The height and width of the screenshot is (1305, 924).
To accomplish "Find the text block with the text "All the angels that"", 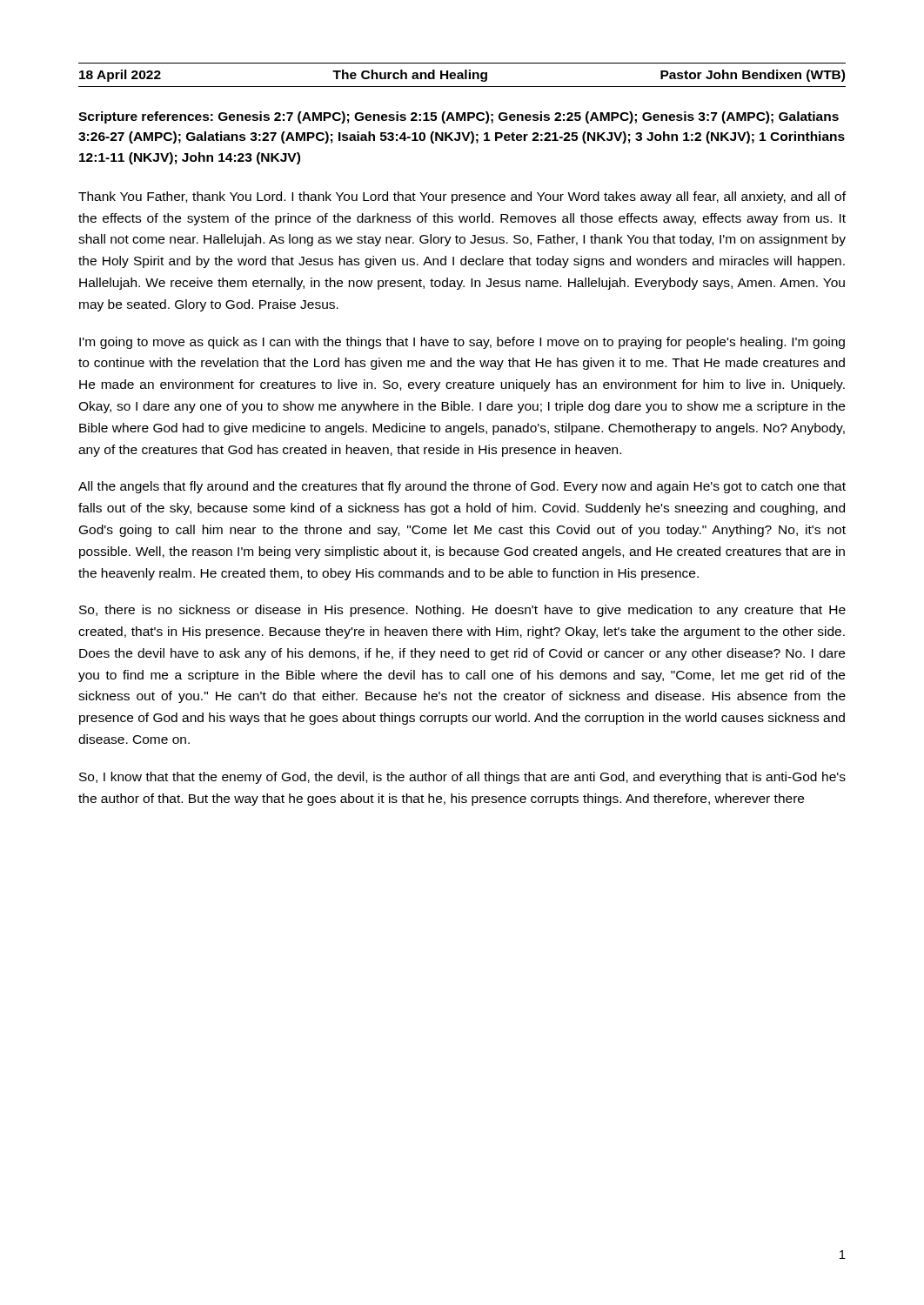I will pyautogui.click(x=462, y=529).
